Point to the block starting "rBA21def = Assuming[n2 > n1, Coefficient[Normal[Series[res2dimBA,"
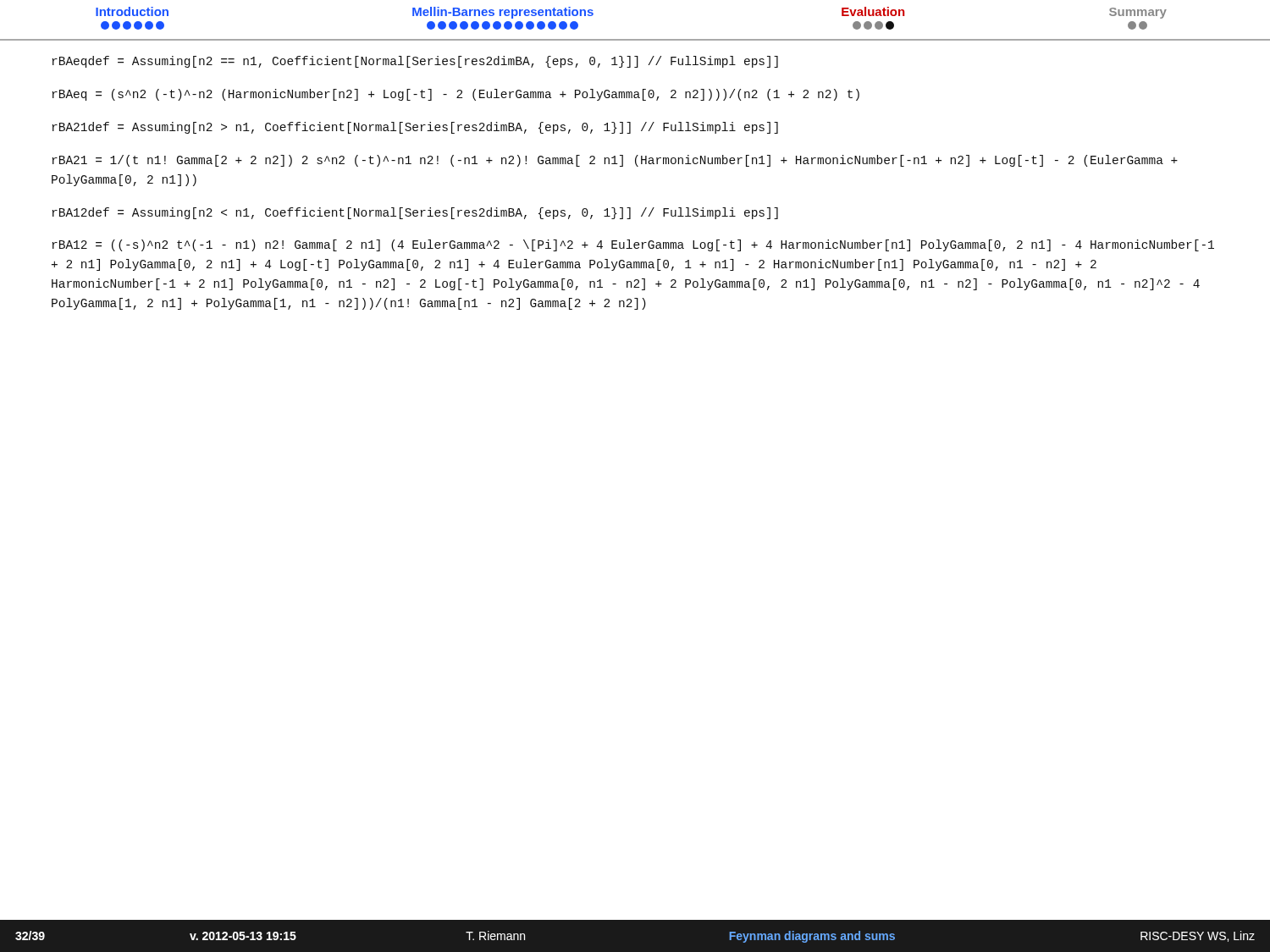Viewport: 1270px width, 952px height. [x=415, y=128]
